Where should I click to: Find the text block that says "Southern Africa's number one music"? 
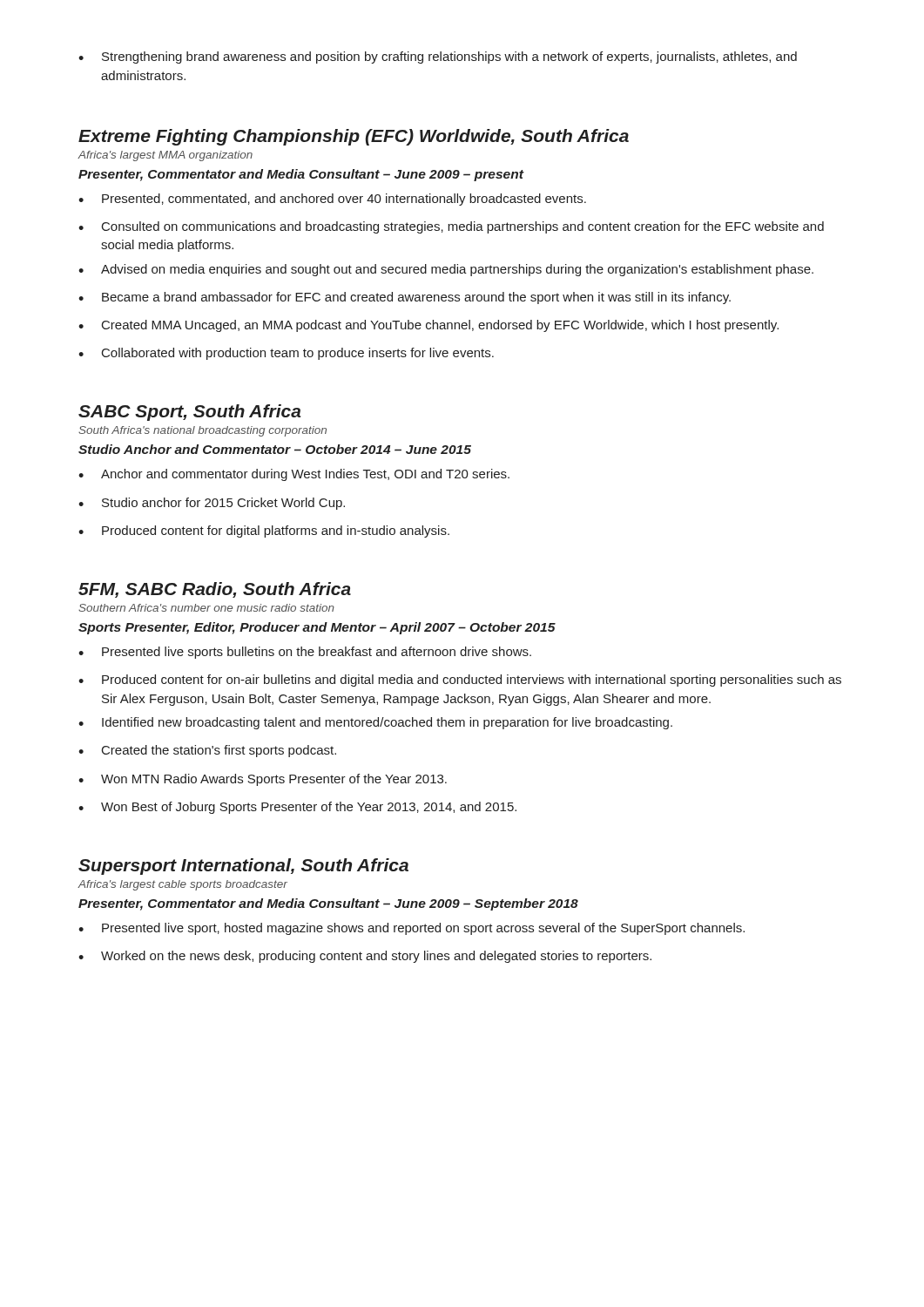[x=206, y=607]
